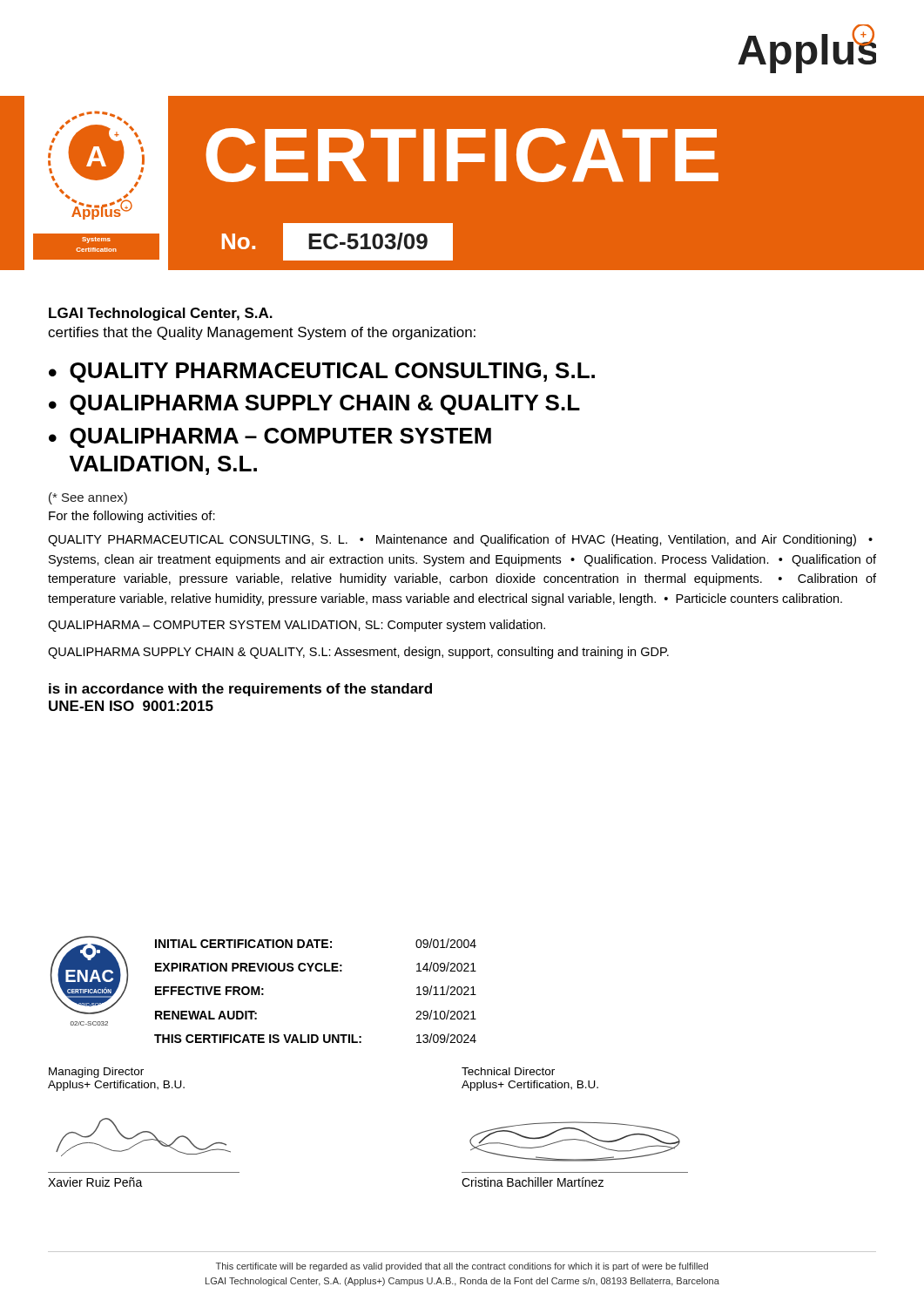Screen dimensions: 1307x924
Task: Where is the passage that starts "QUALIPHARMA – COMPUTER SYSTEM VALIDATION, SL:"?
Action: 297,625
